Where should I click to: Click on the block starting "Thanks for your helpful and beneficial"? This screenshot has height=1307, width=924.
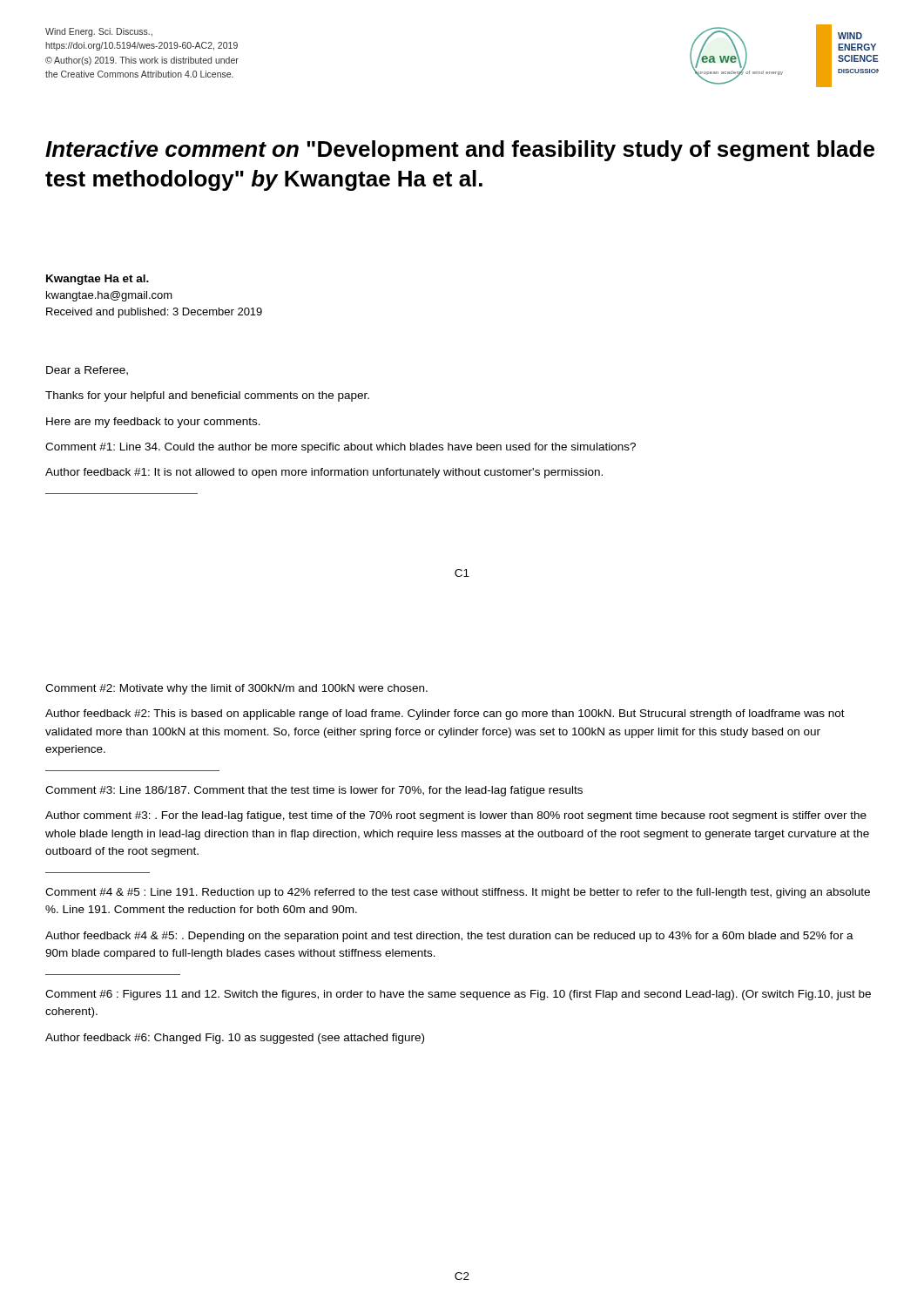coord(208,395)
